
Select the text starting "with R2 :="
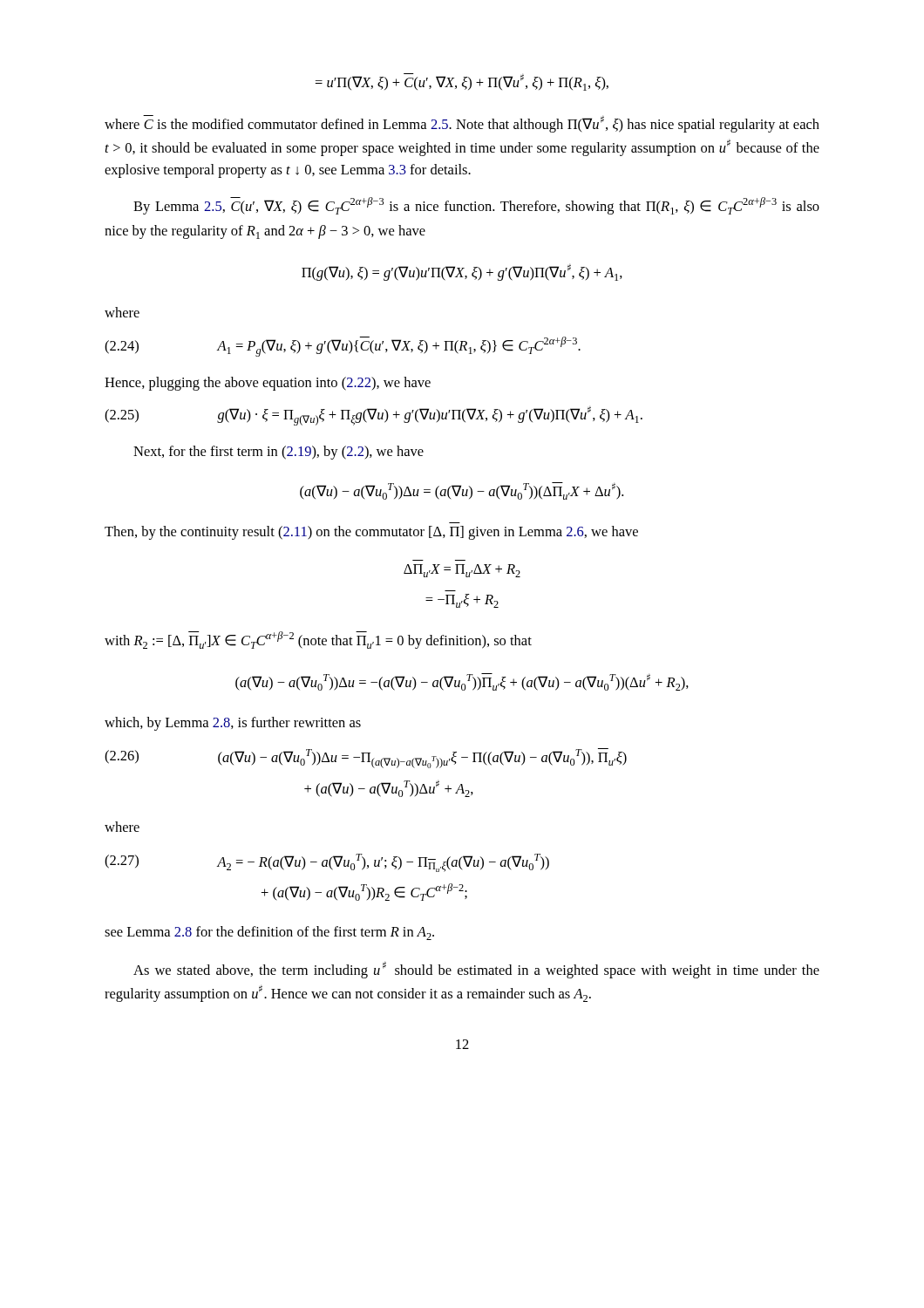click(318, 641)
